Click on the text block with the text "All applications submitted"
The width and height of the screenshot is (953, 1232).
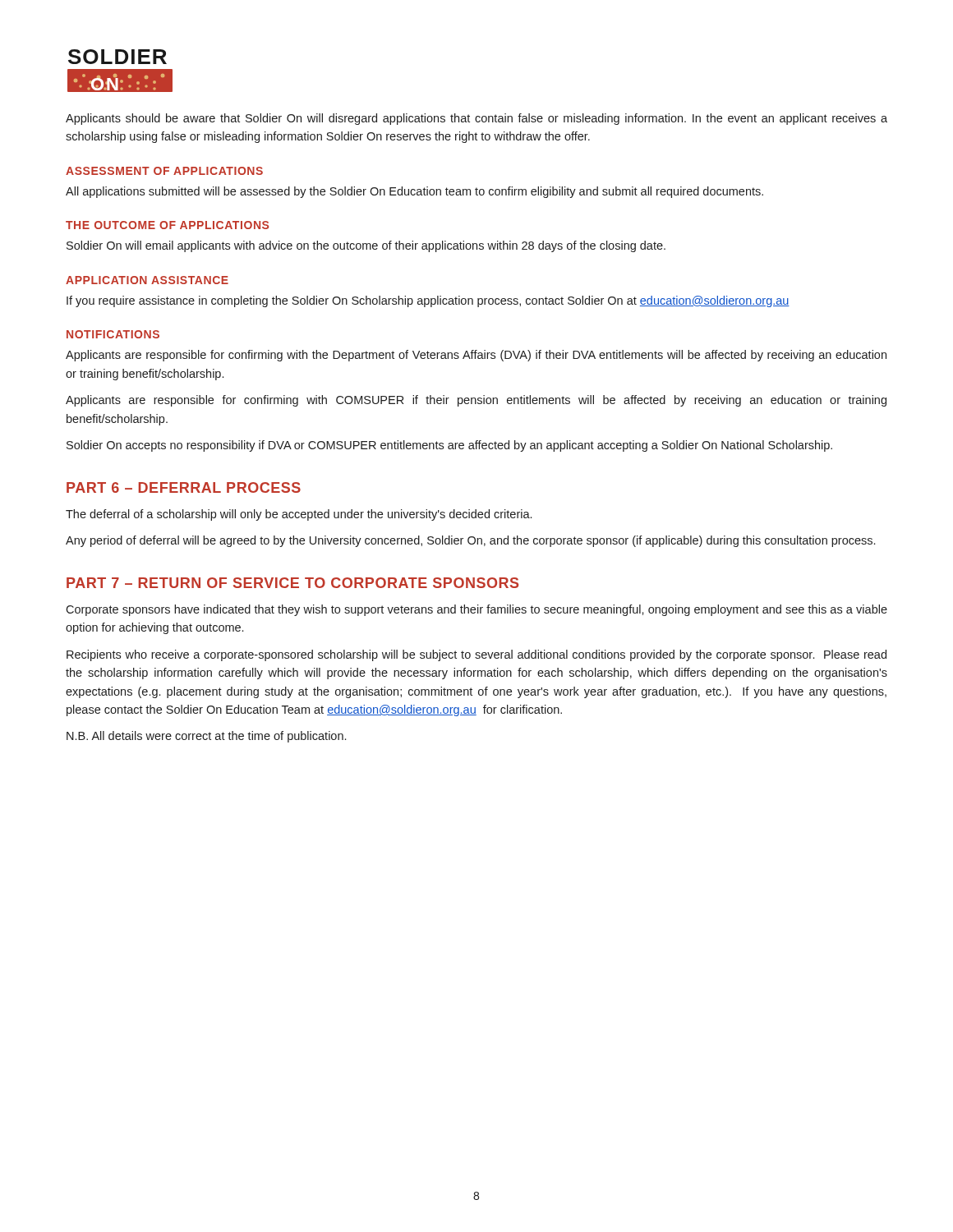tap(415, 191)
